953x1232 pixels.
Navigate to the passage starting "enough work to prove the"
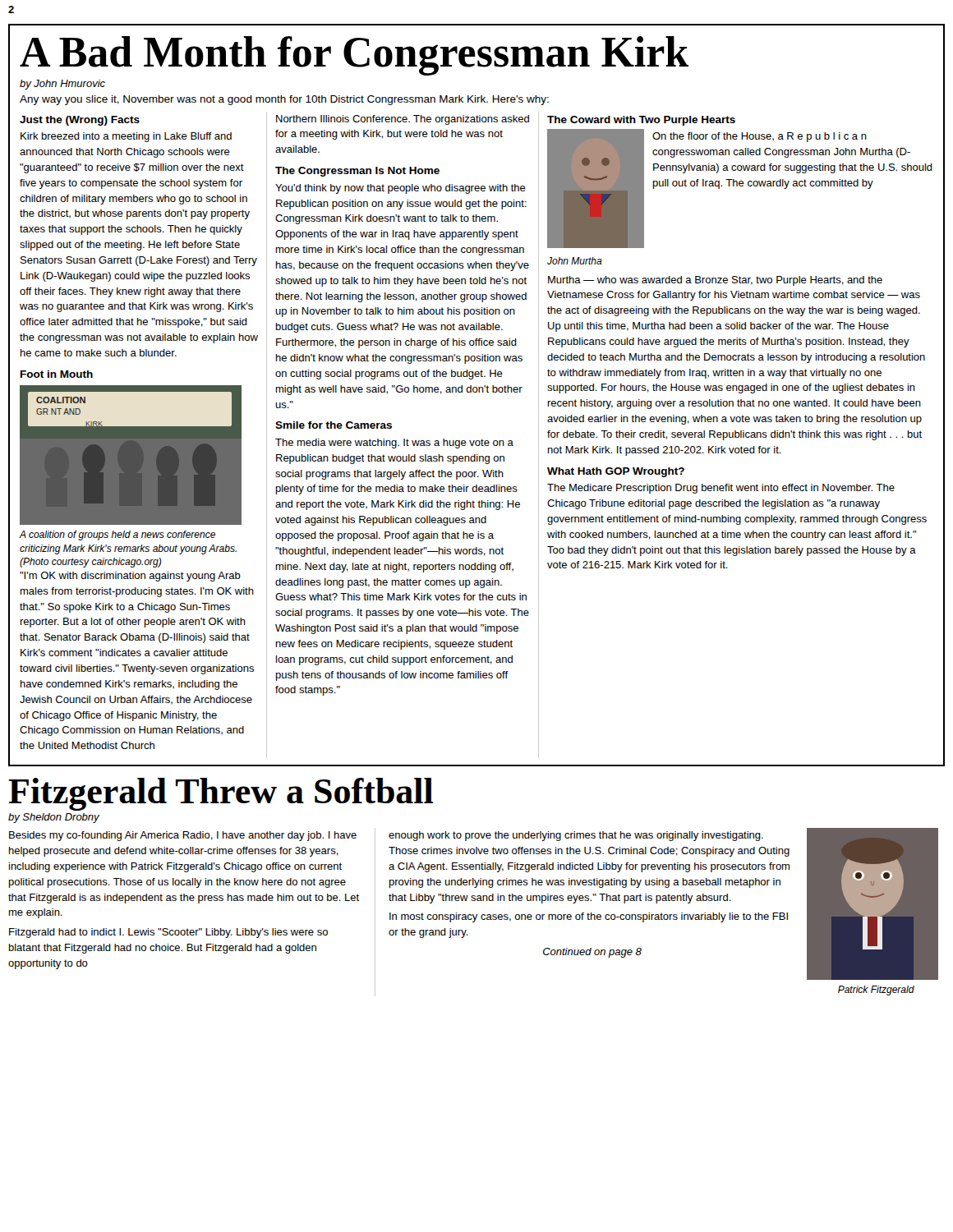pyautogui.click(x=592, y=894)
